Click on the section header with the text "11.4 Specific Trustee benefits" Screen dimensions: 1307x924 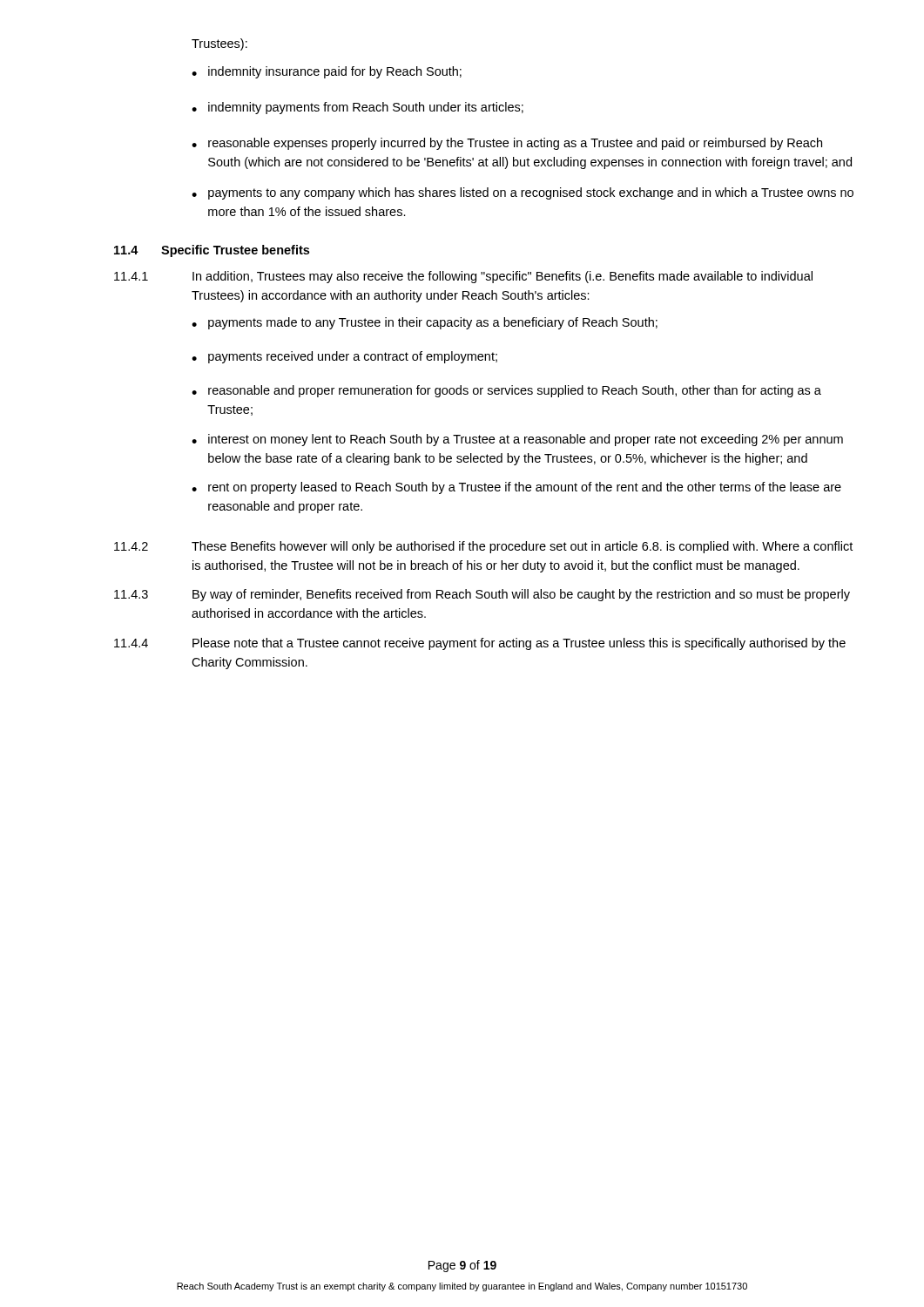[212, 250]
